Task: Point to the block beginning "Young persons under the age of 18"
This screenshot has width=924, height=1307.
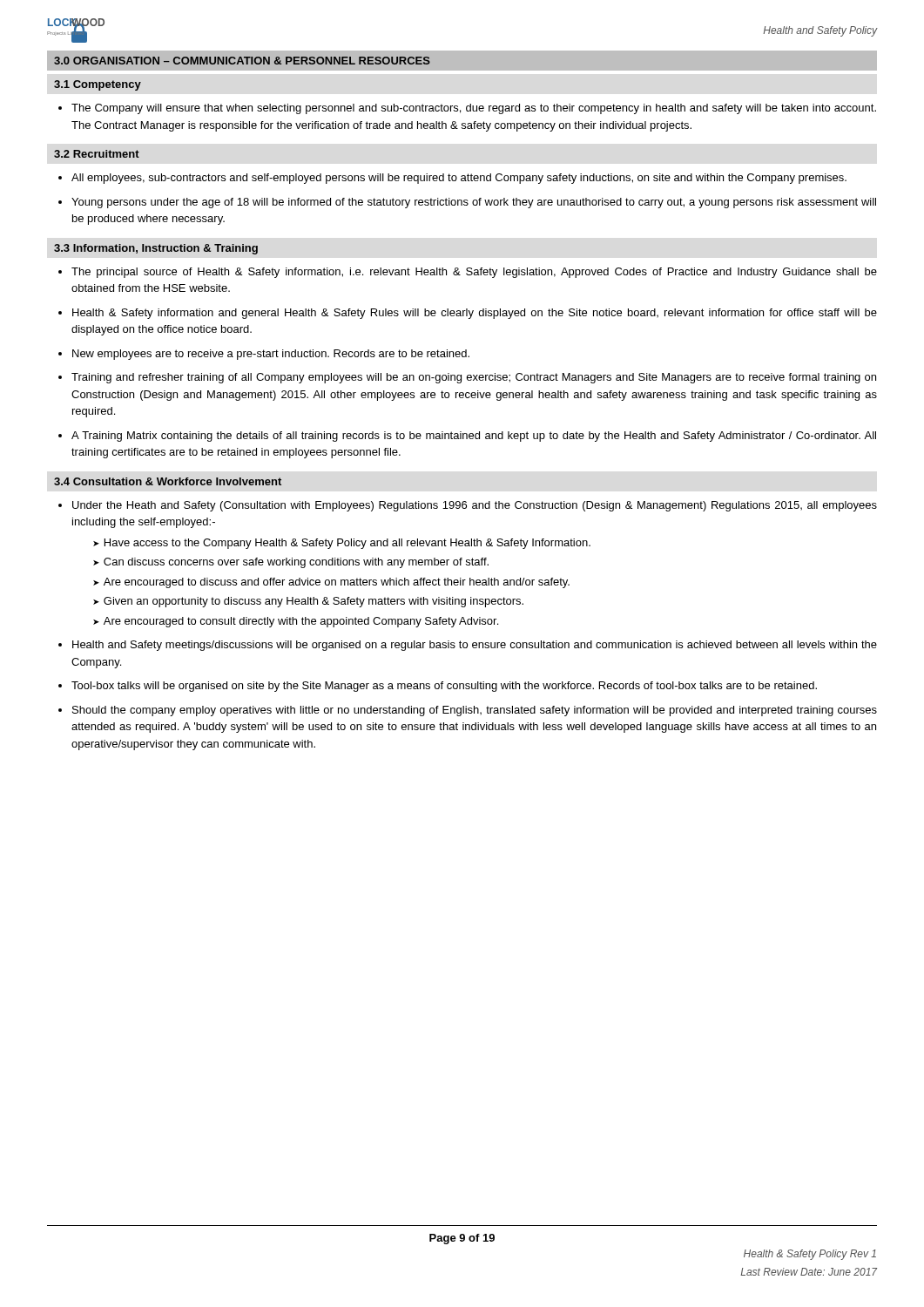Action: [x=474, y=210]
